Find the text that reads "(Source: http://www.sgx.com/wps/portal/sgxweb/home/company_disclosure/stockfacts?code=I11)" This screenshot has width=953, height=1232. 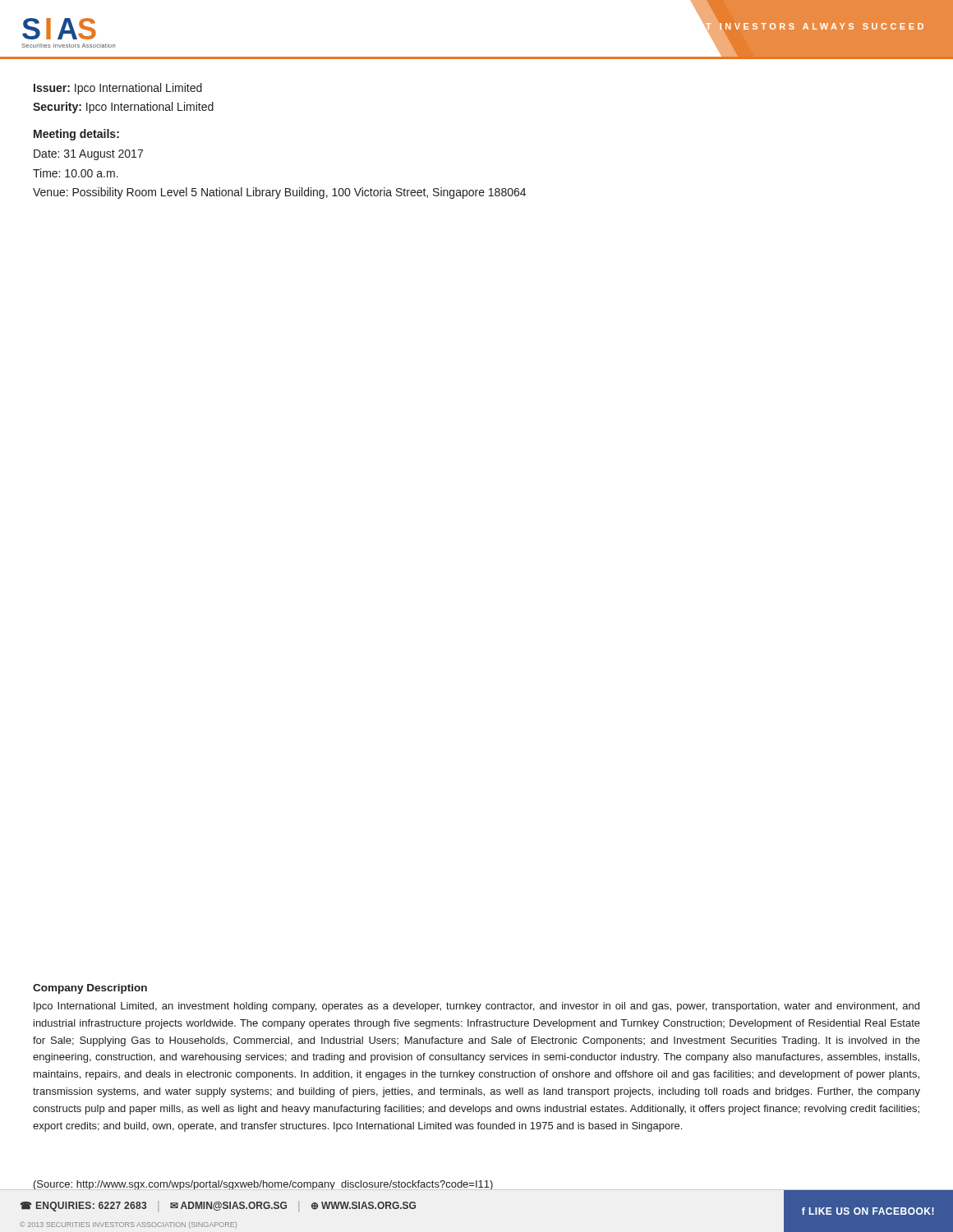(x=263, y=1184)
